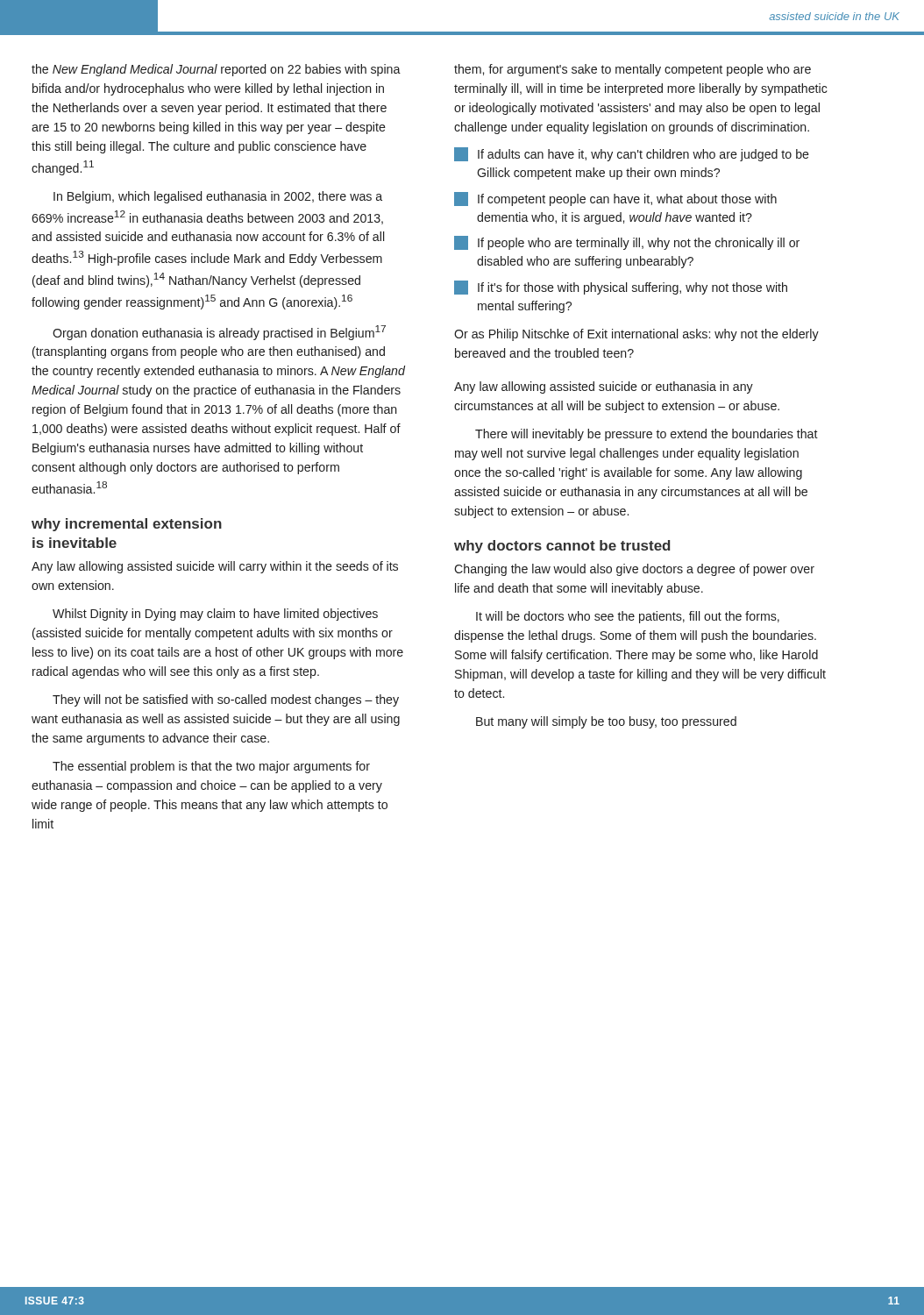
Task: Find the element starting "If people who are terminally ill, why"
Action: click(x=641, y=253)
